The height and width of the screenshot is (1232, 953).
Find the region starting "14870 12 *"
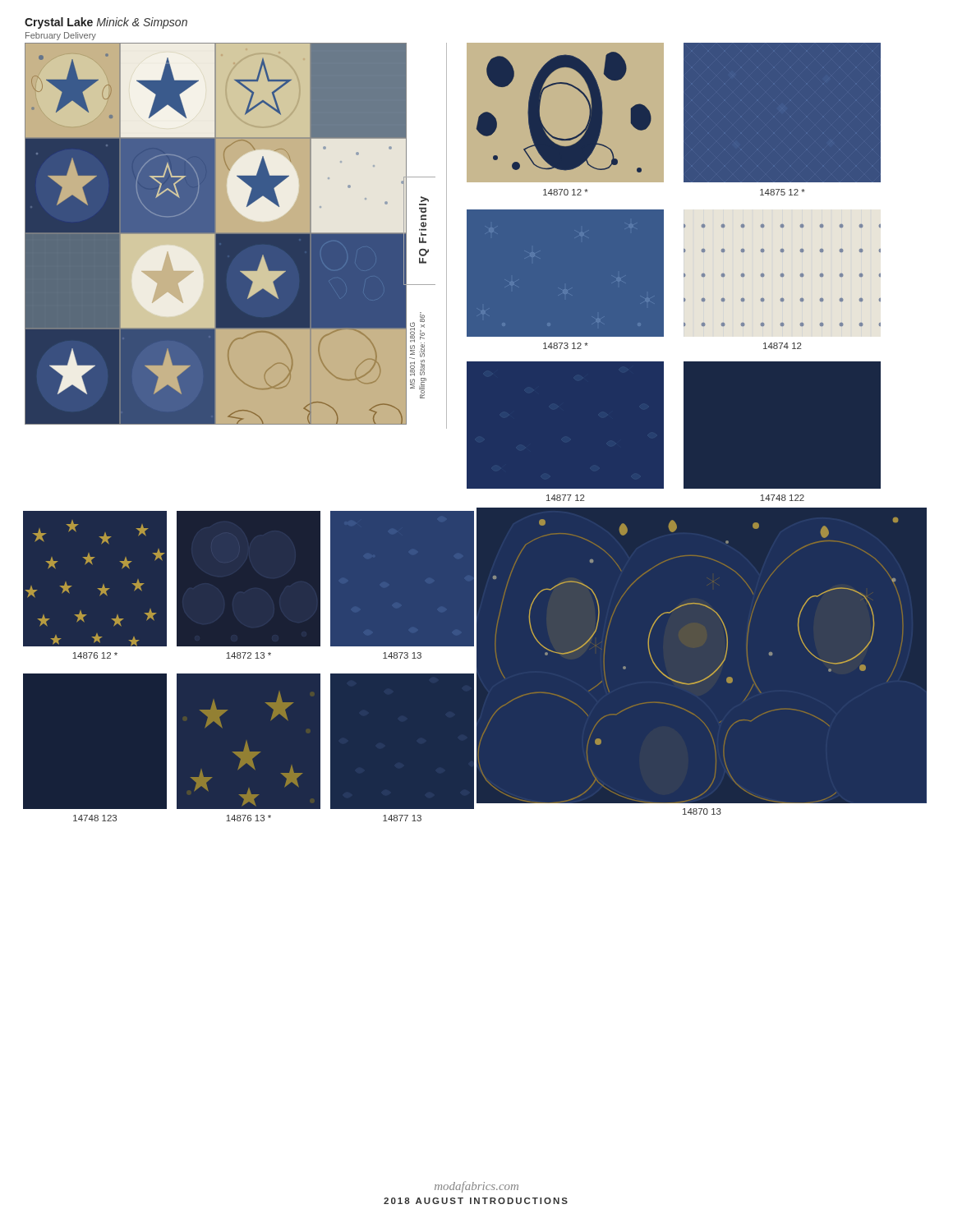pos(565,192)
